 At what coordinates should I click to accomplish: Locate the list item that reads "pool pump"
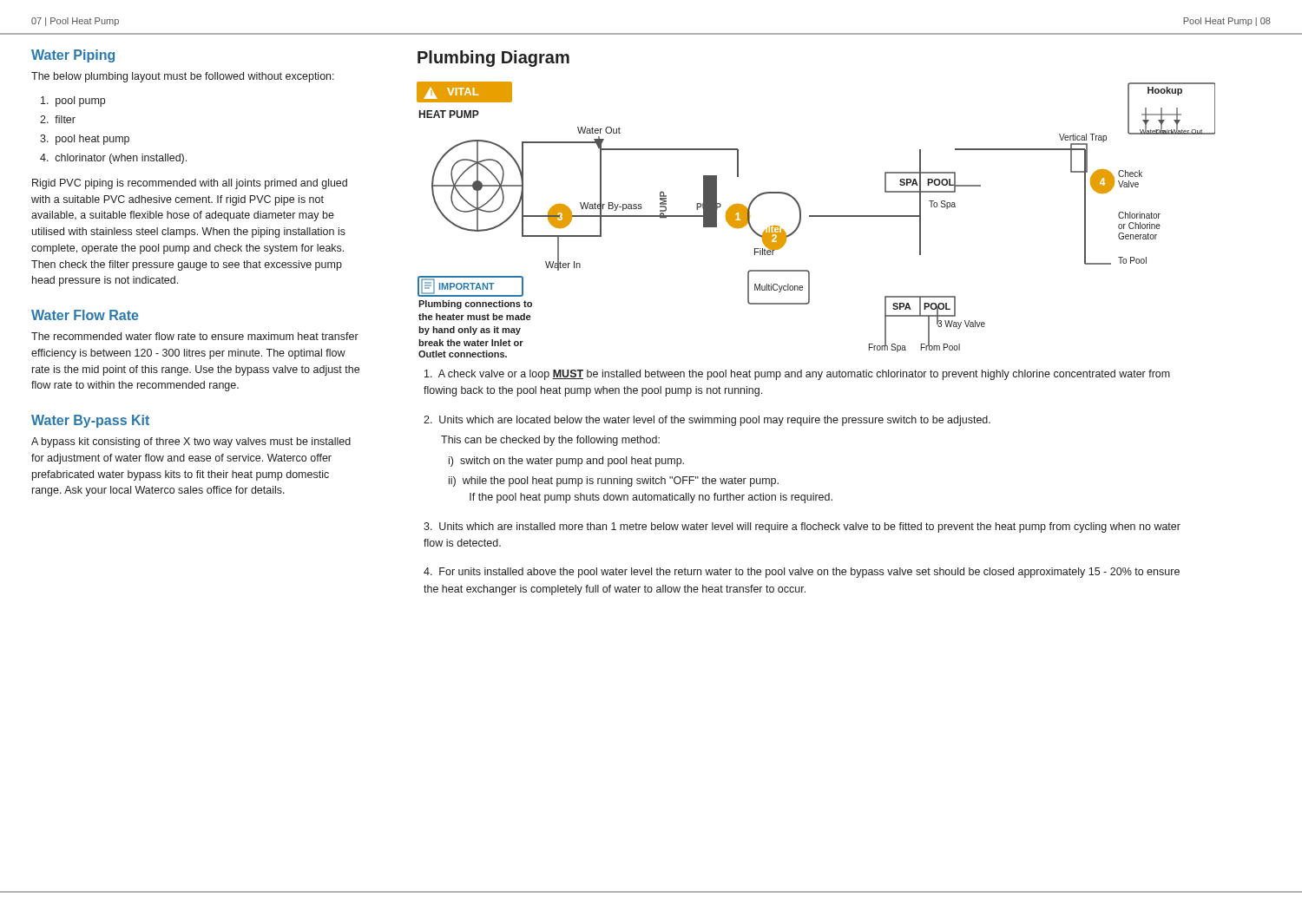point(73,100)
